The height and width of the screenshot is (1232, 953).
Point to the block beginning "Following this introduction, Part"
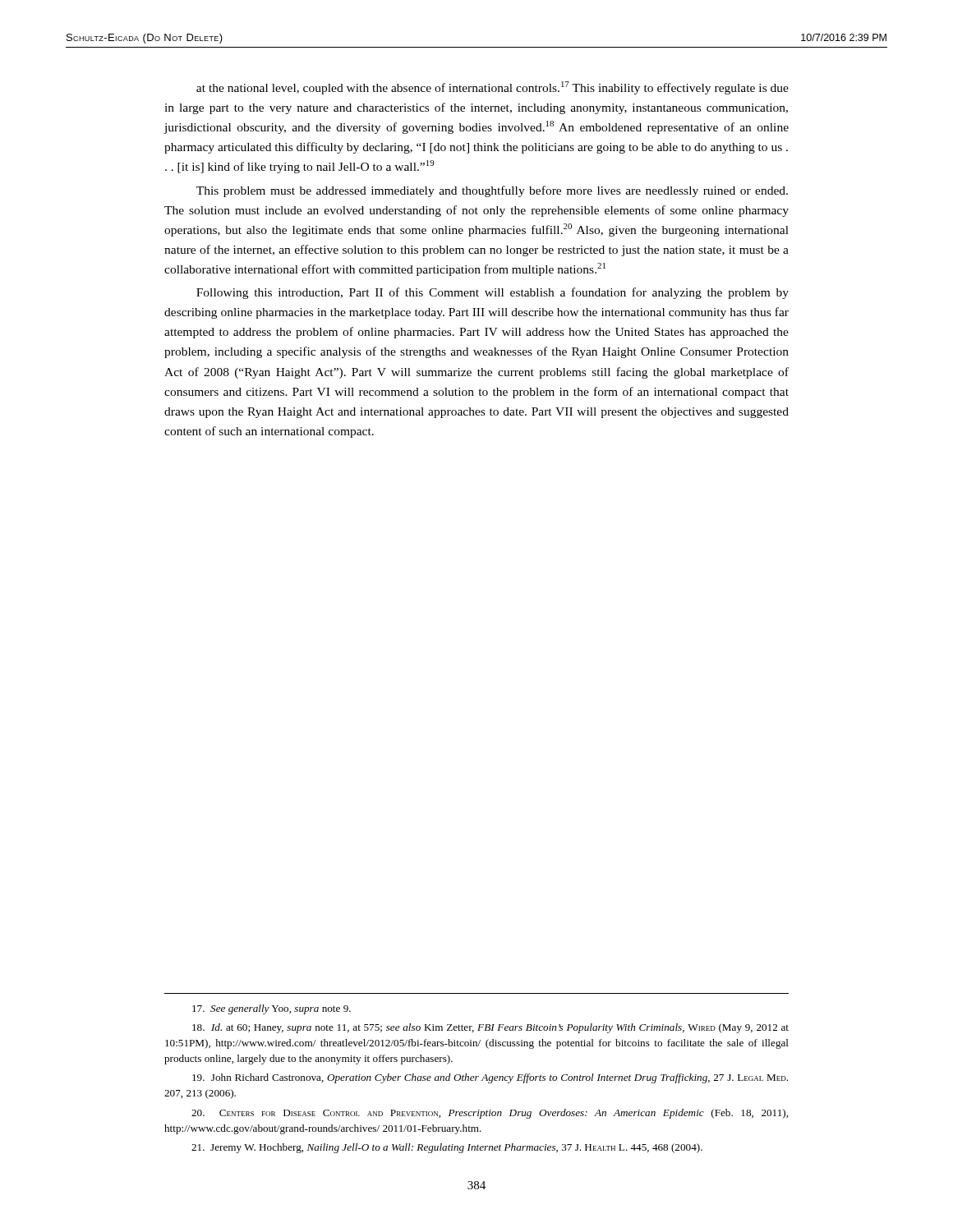pos(476,362)
